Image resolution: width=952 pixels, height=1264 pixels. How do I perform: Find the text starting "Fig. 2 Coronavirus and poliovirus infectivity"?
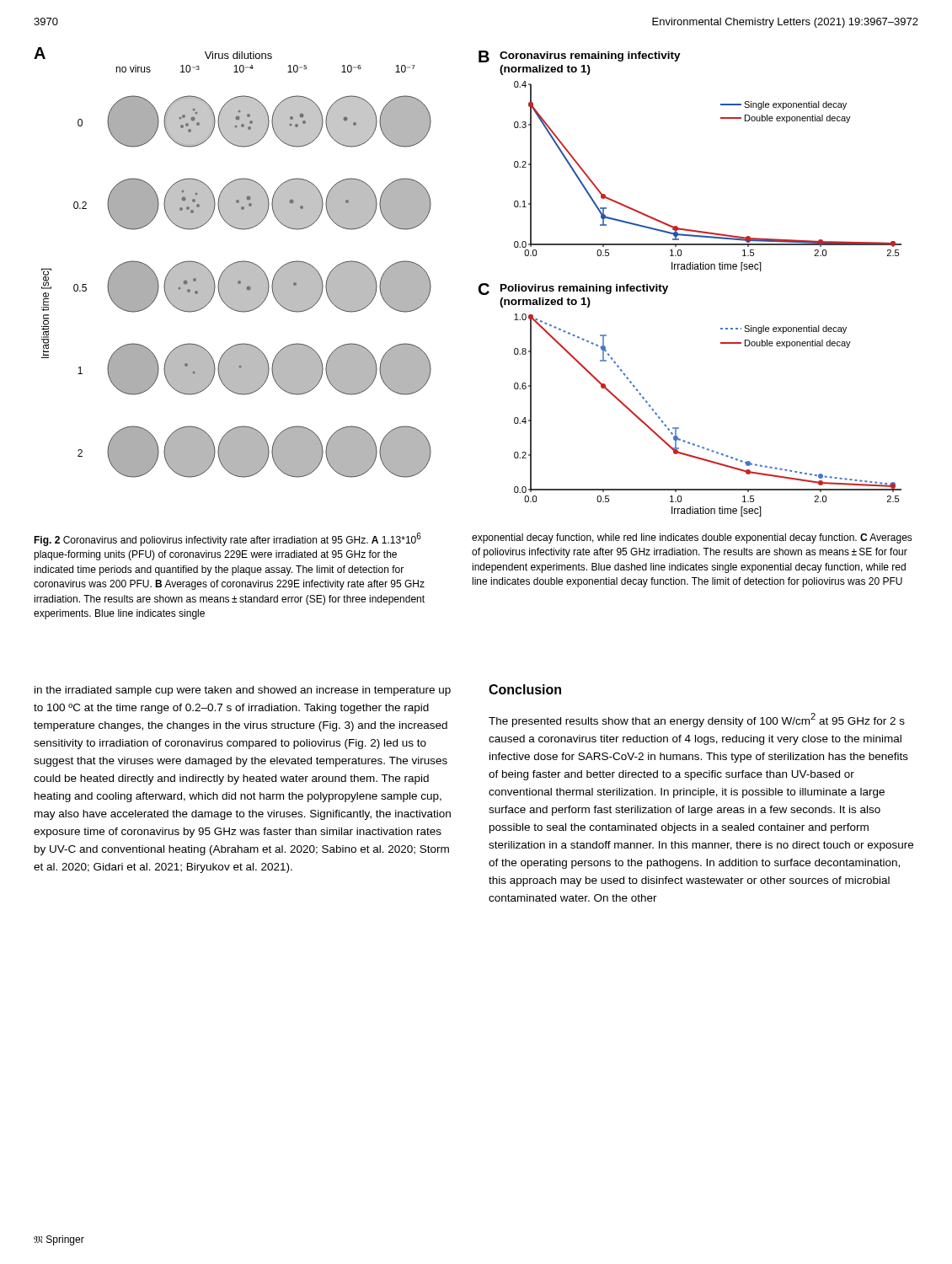click(x=229, y=576)
